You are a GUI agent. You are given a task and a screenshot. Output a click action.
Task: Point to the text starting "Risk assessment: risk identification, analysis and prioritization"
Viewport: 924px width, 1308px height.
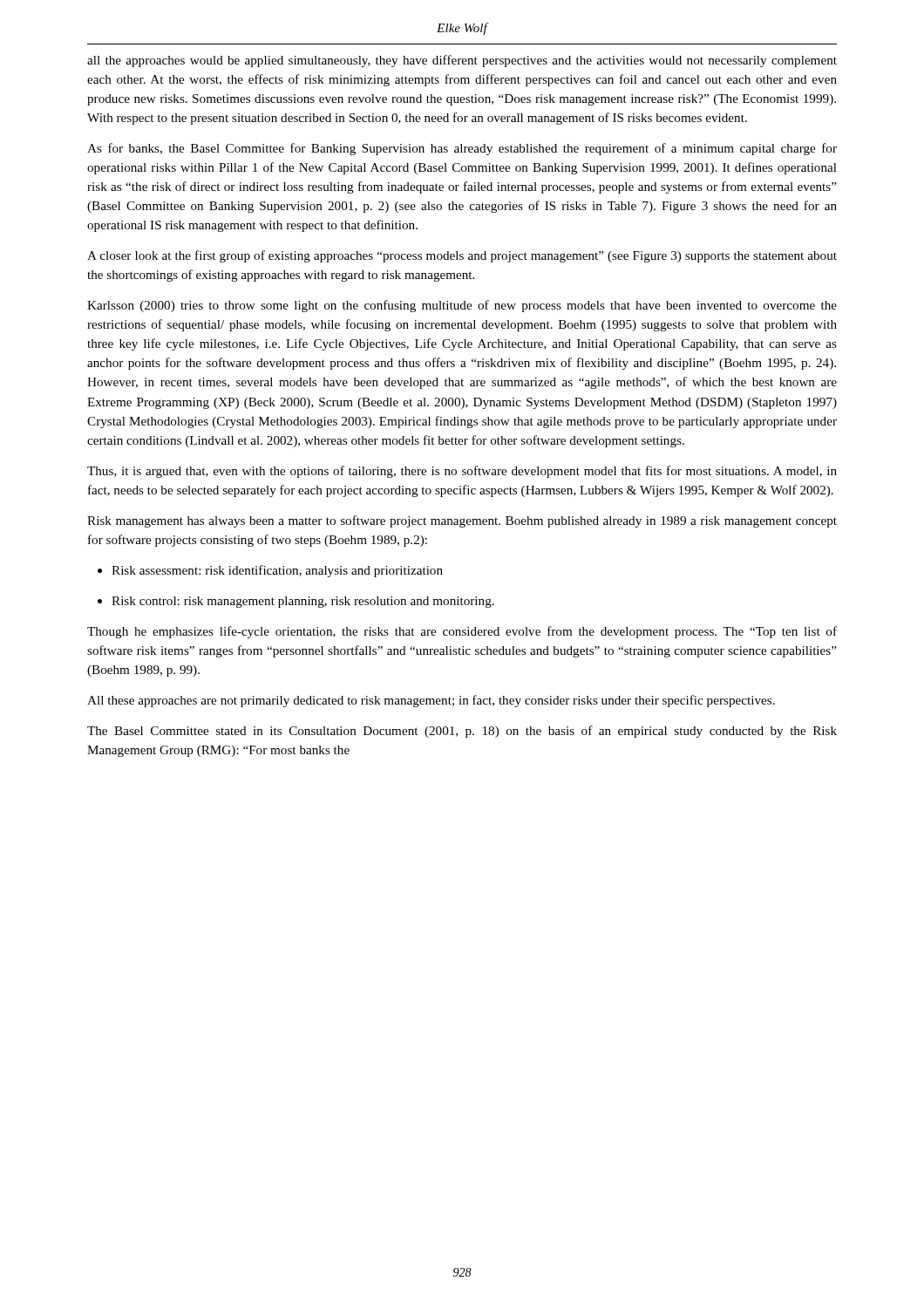(x=277, y=571)
